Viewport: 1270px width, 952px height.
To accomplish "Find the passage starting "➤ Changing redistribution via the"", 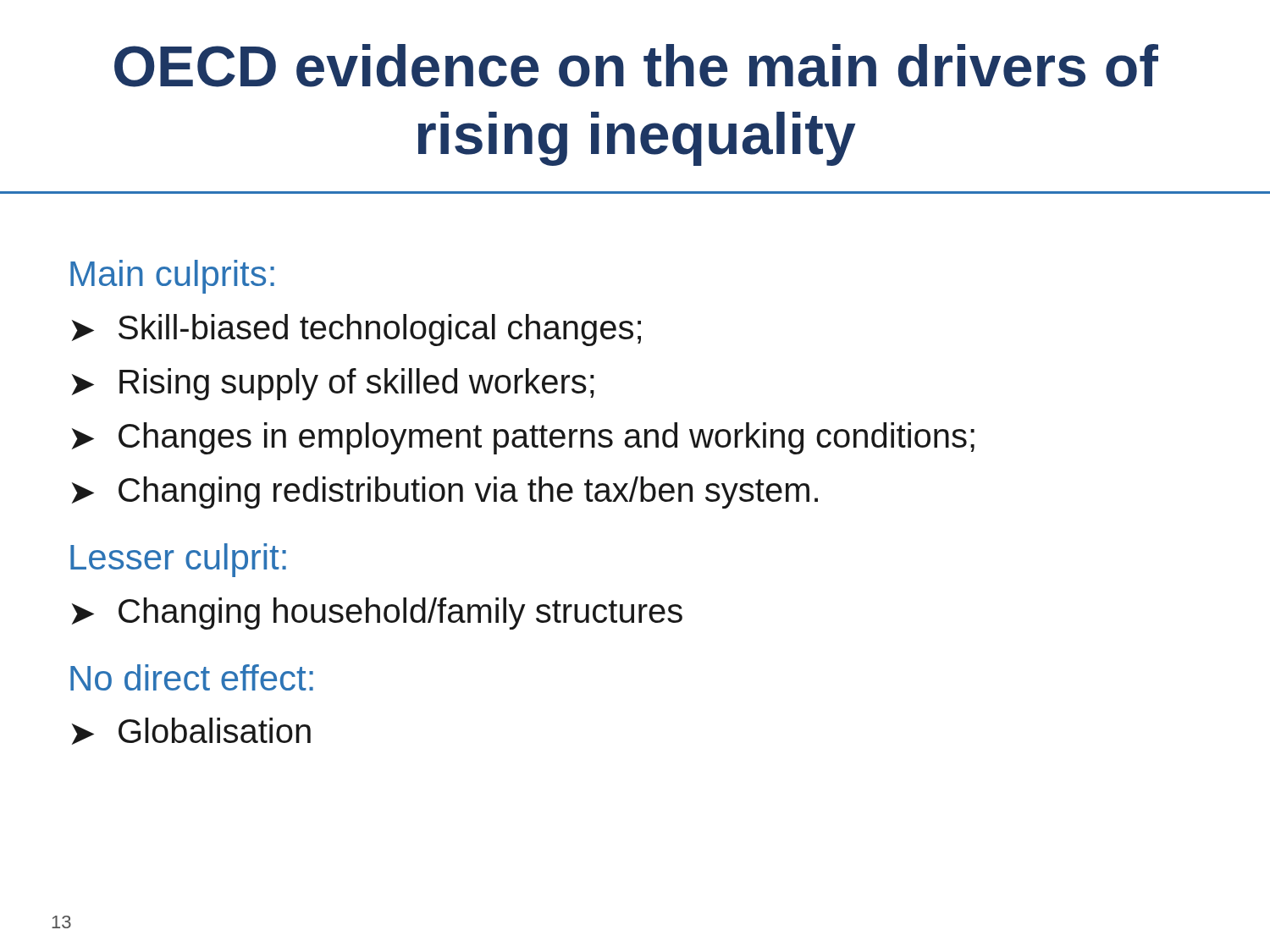I will tap(444, 491).
